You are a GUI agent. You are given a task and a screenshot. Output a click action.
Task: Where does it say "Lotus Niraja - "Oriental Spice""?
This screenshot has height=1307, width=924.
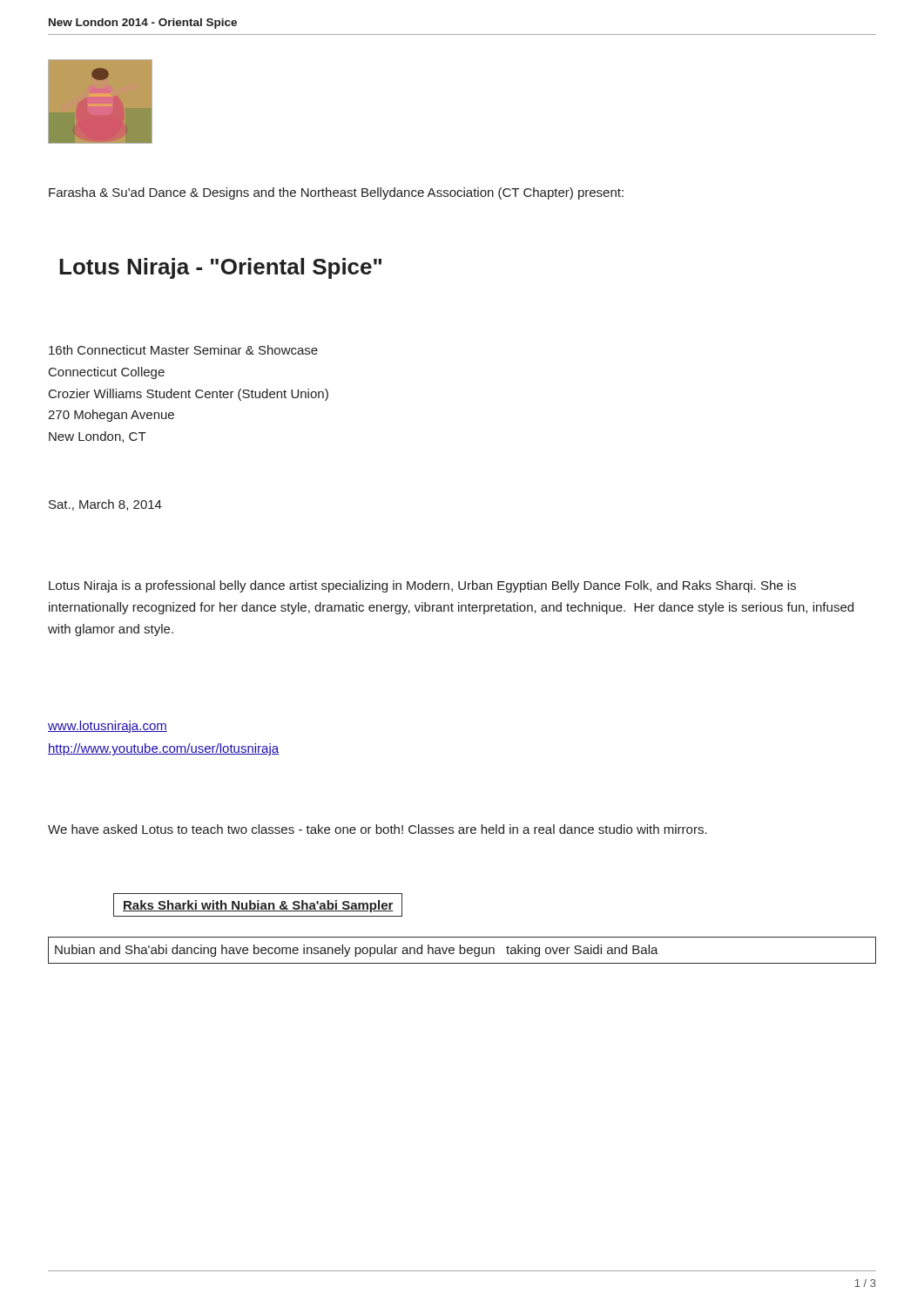click(221, 267)
